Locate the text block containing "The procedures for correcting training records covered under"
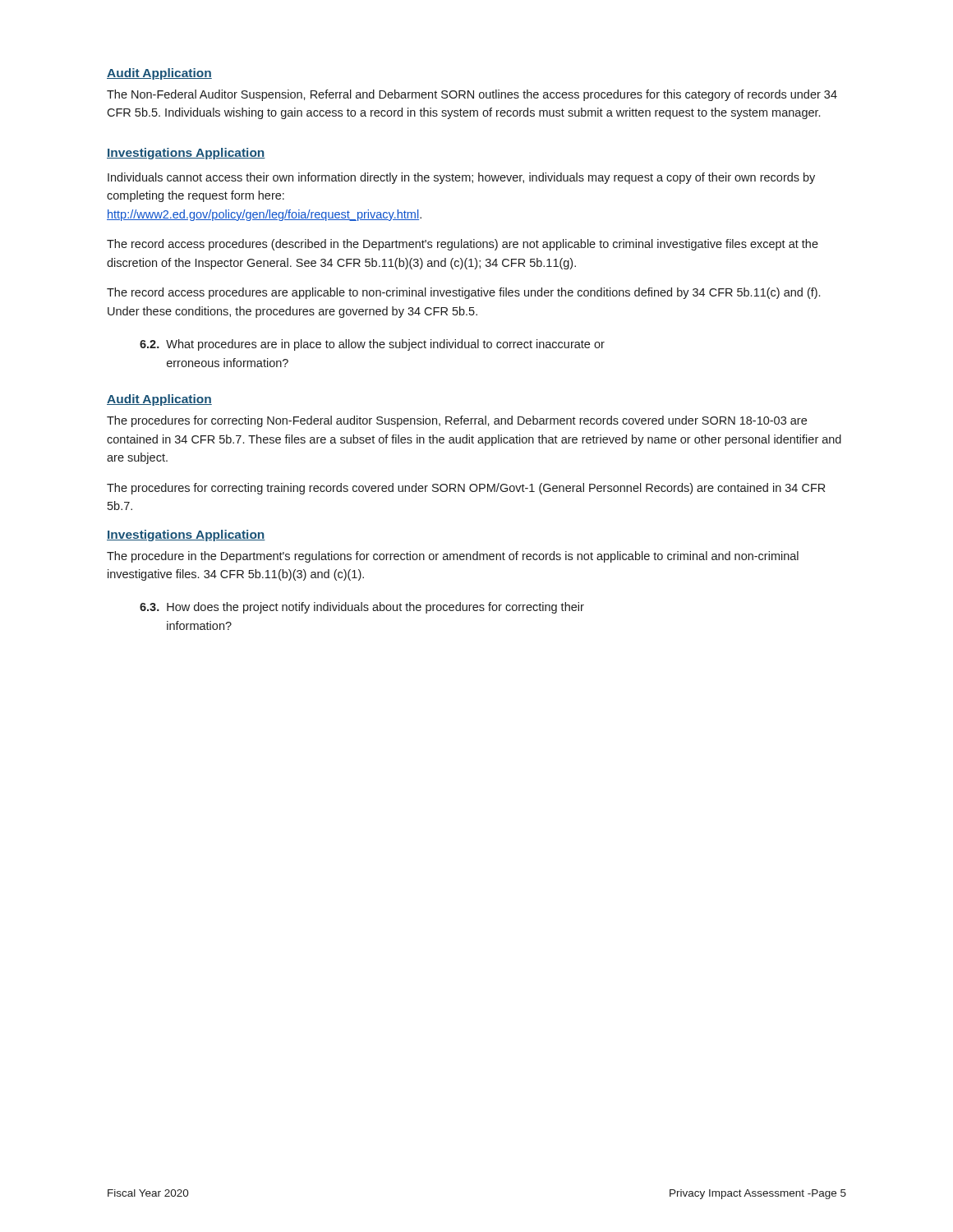Viewport: 953px width, 1232px height. 466,497
